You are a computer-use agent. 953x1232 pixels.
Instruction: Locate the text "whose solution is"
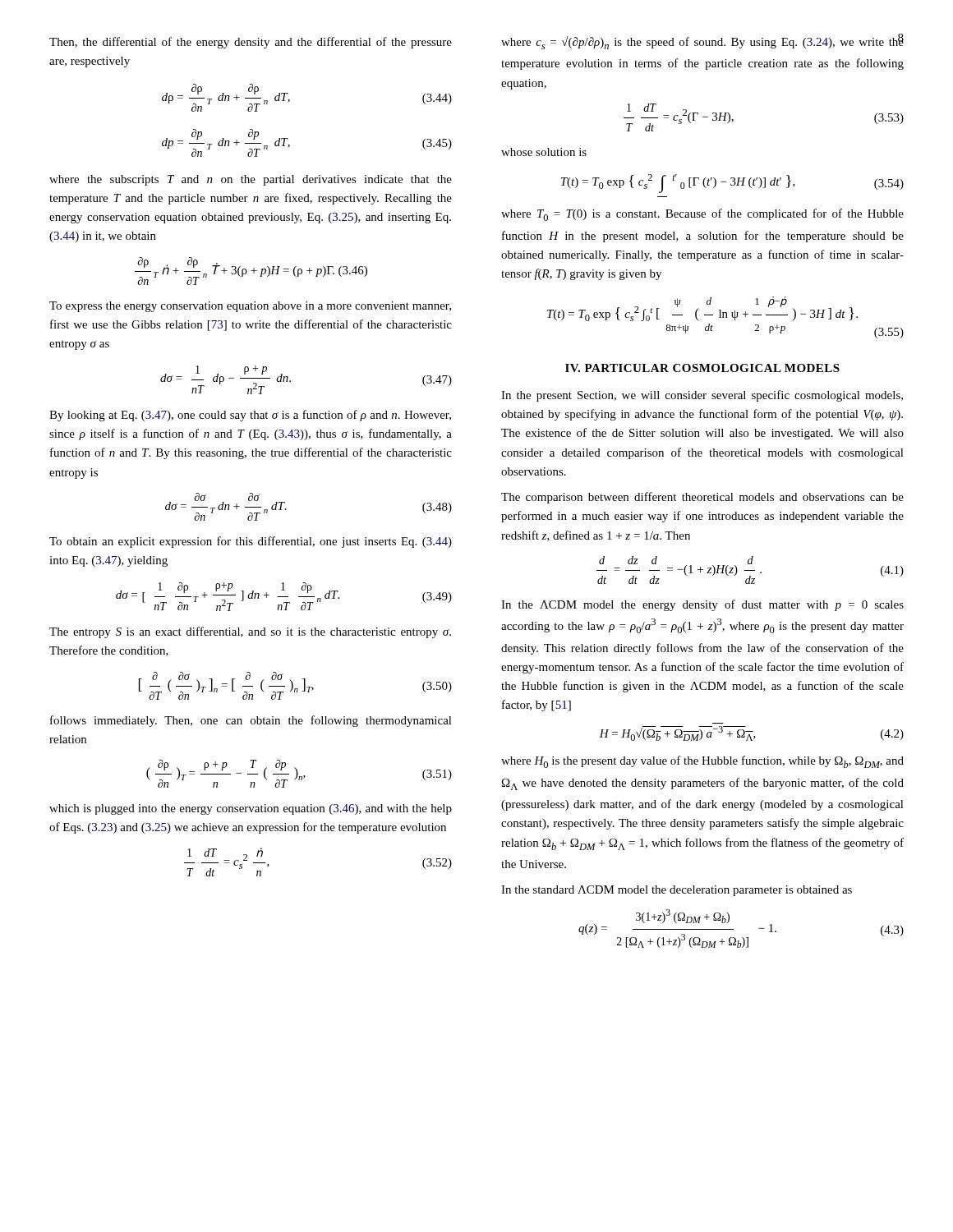click(x=544, y=152)
